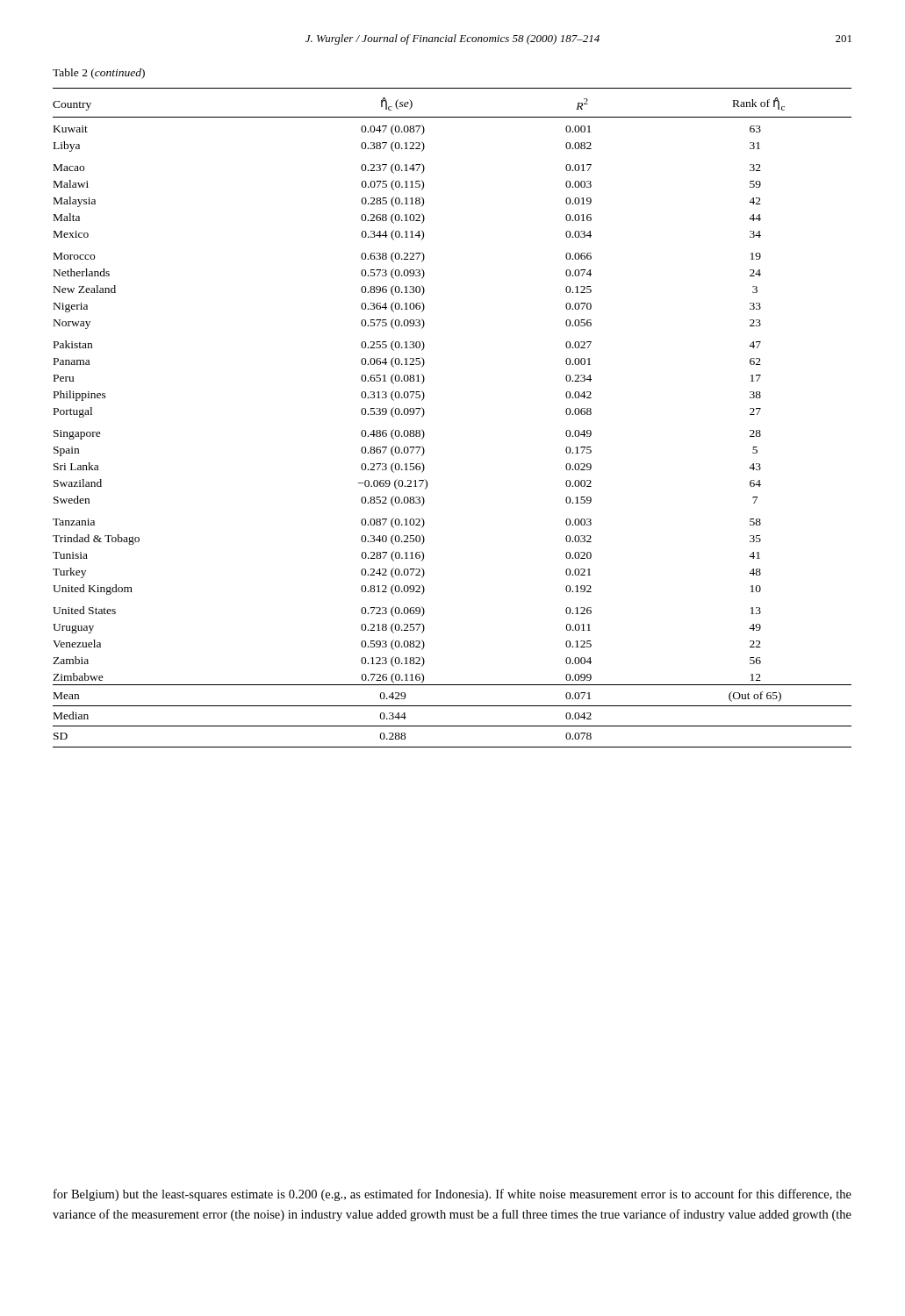The image size is (905, 1316).
Task: Click on the region starting "for Belgium) but the least-squares estimate is"
Action: point(452,1204)
